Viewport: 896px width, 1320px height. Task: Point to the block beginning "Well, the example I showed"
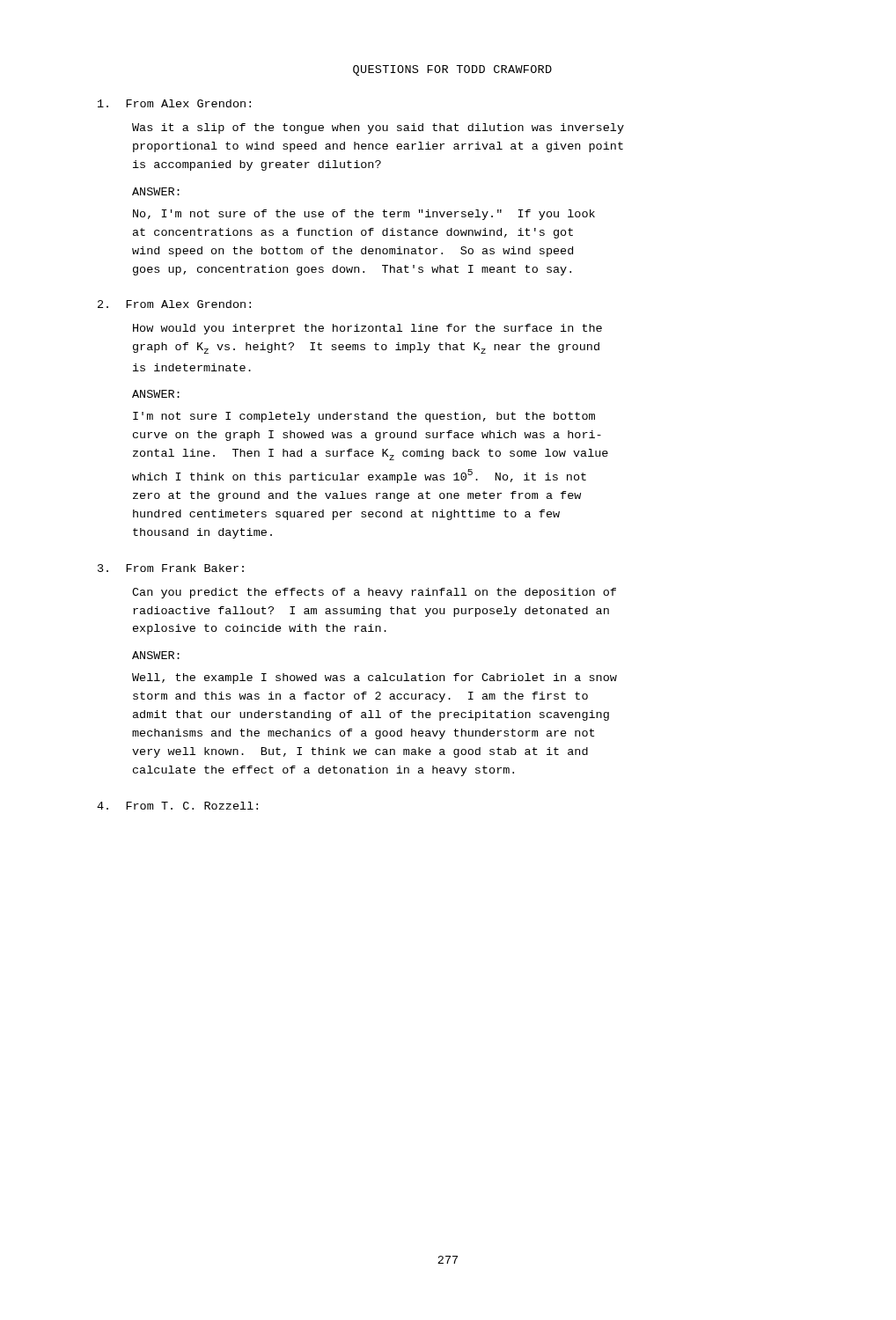(x=374, y=724)
